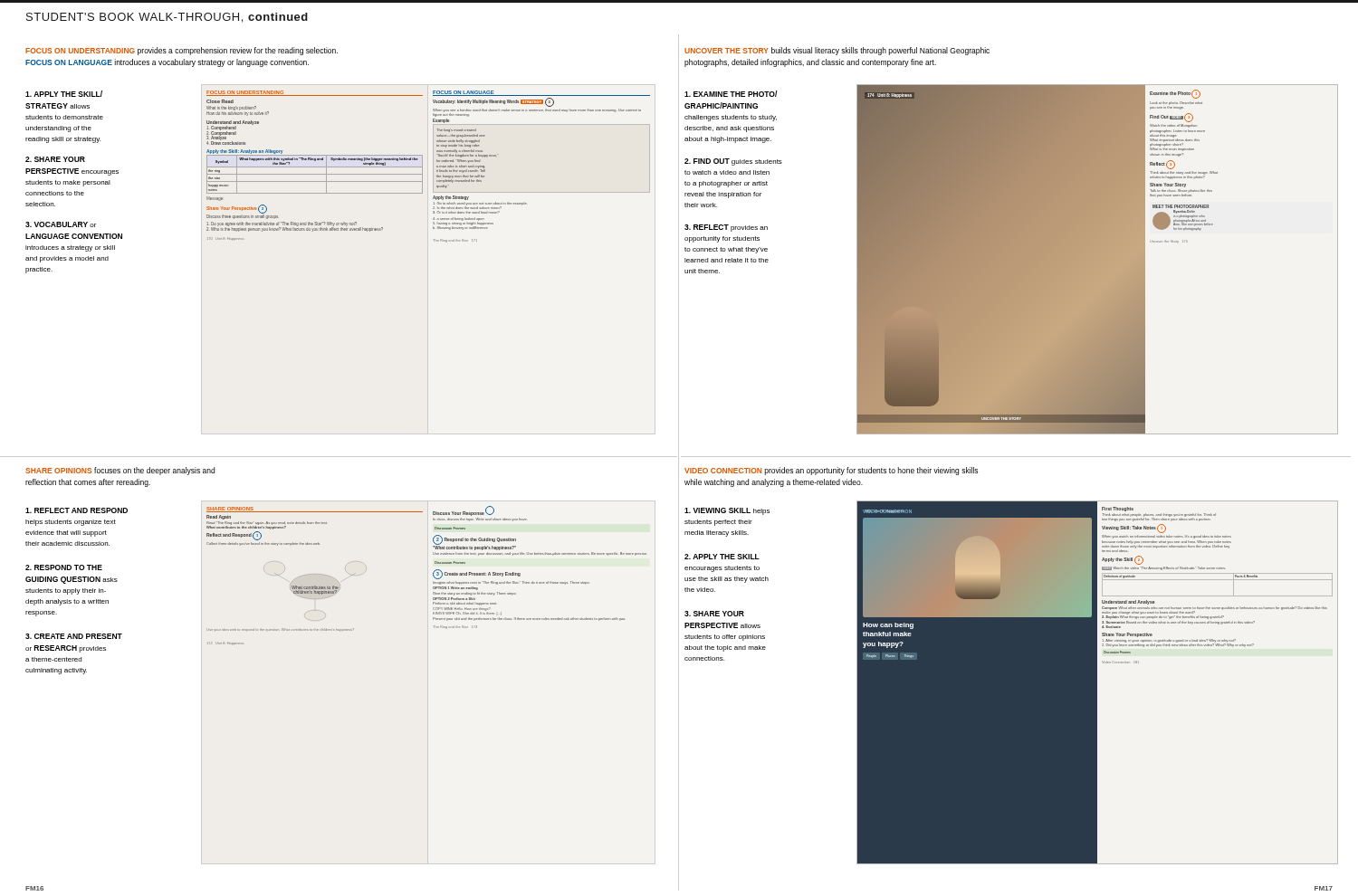
Task: Locate the block of text that opens with "2. APPLY THE SKILL encourages students"
Action: [x=727, y=573]
